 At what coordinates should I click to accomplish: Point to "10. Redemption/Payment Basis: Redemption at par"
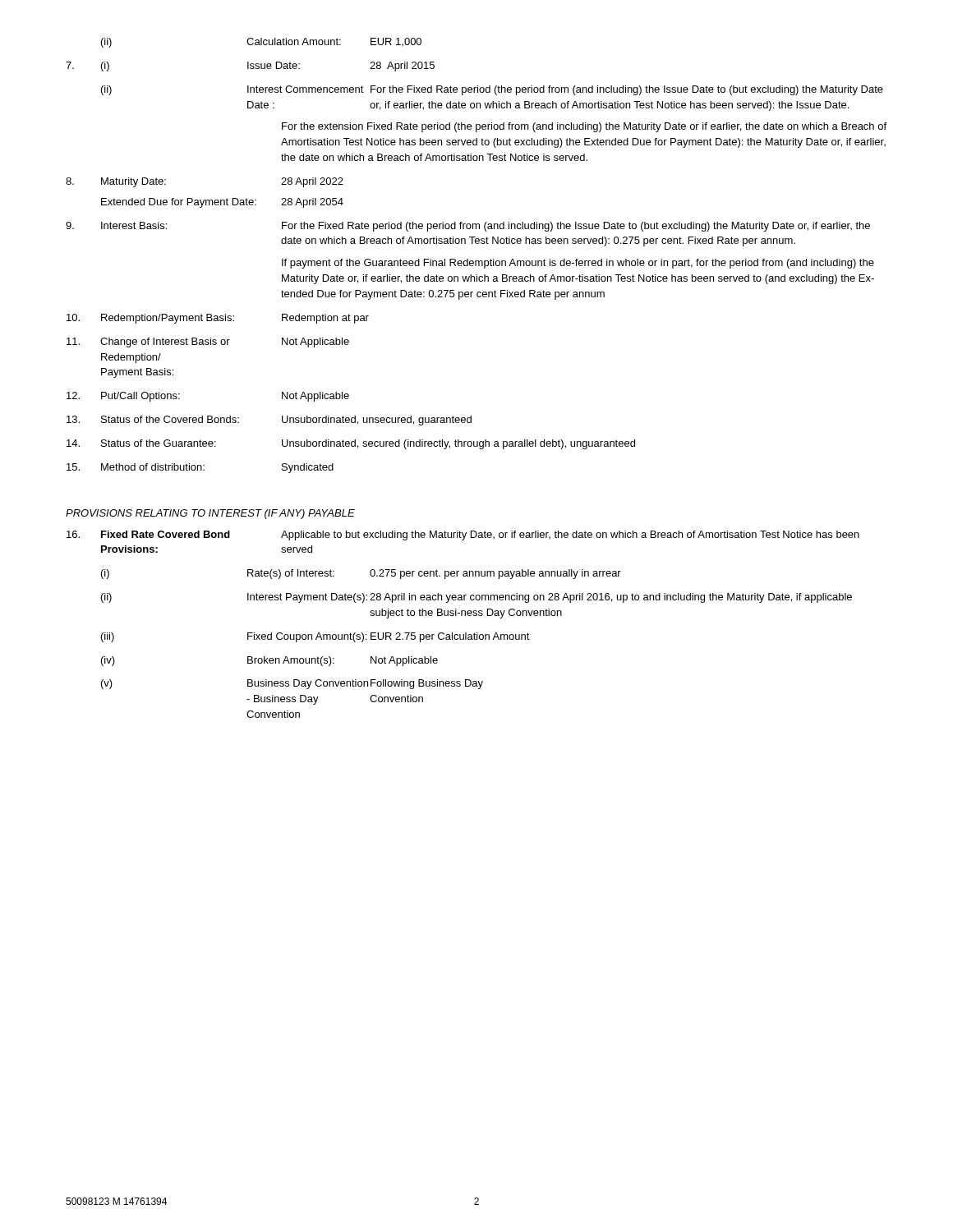tap(218, 319)
